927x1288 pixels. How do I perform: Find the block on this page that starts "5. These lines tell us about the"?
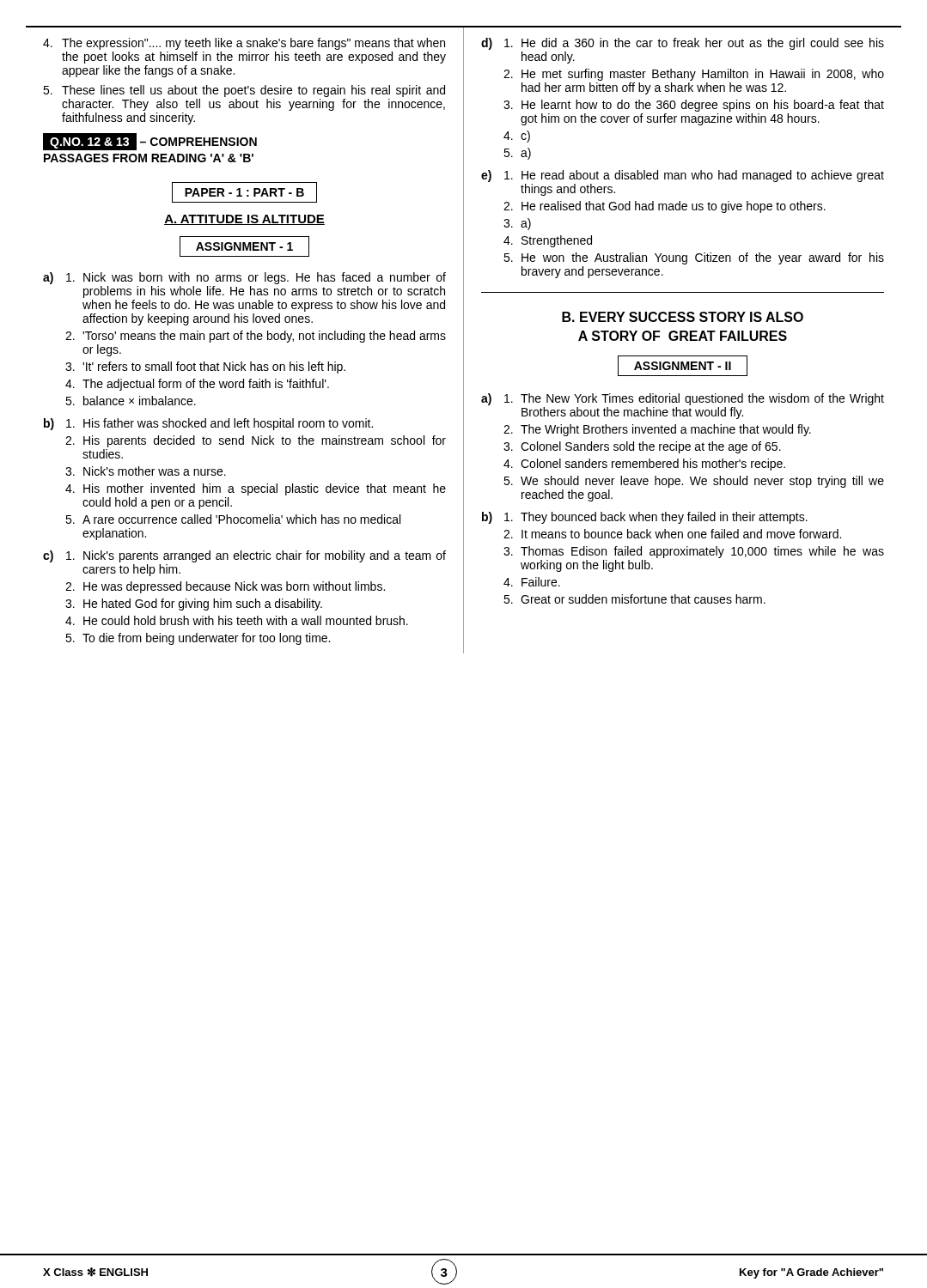coord(244,104)
